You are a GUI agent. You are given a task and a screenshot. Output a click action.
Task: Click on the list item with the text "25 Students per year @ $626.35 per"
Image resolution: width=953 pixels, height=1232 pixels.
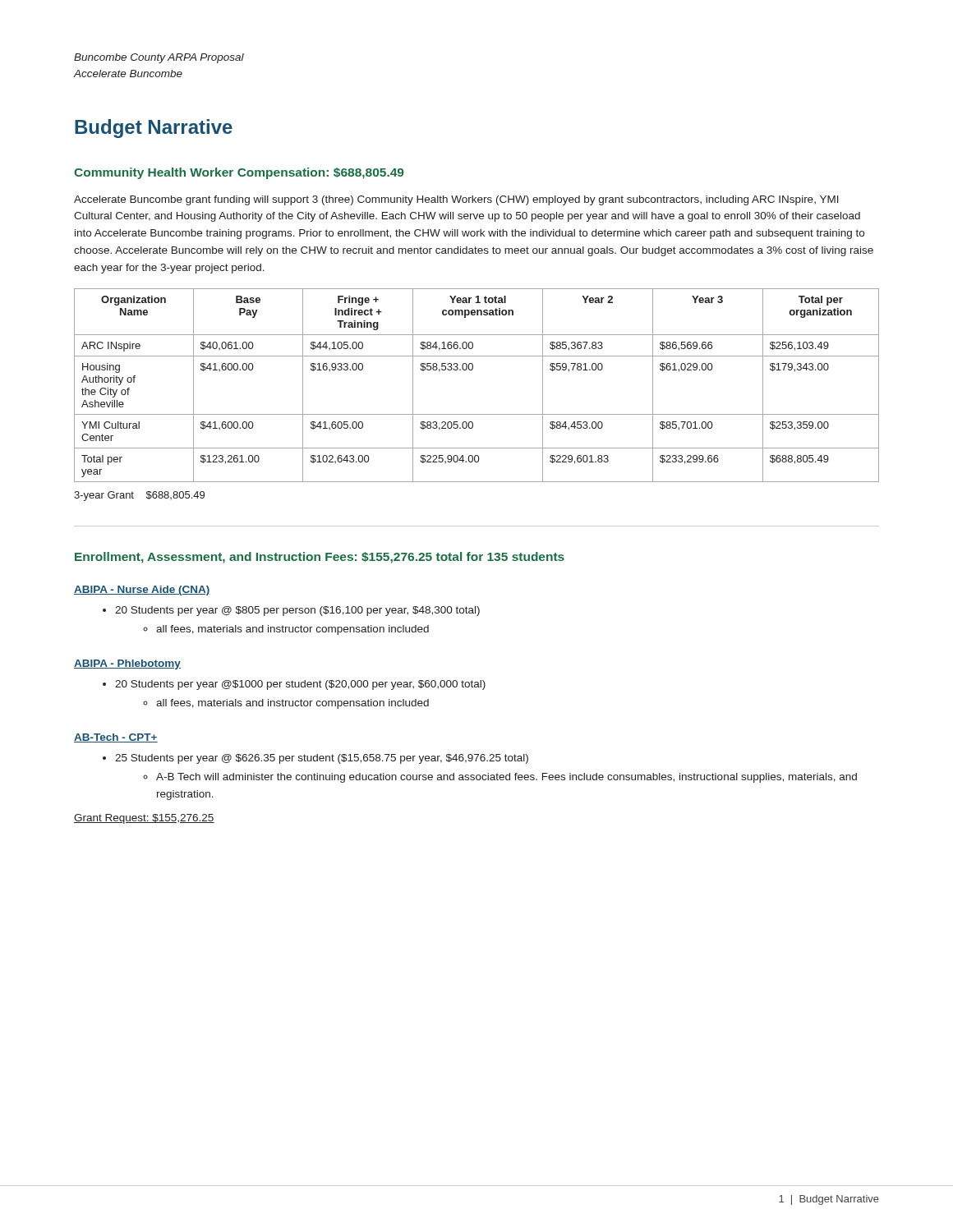coord(488,776)
